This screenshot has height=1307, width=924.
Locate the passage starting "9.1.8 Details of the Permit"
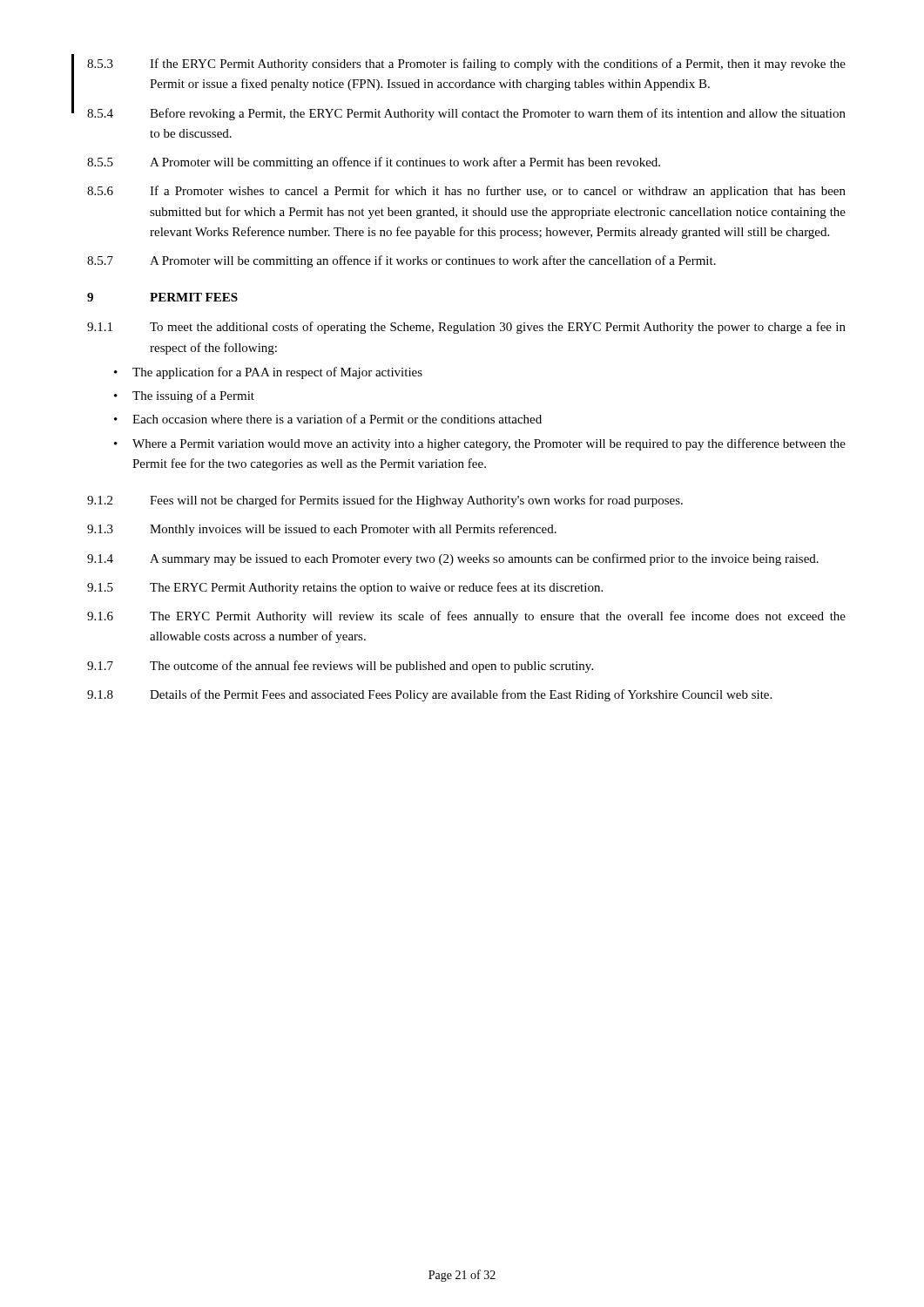466,695
